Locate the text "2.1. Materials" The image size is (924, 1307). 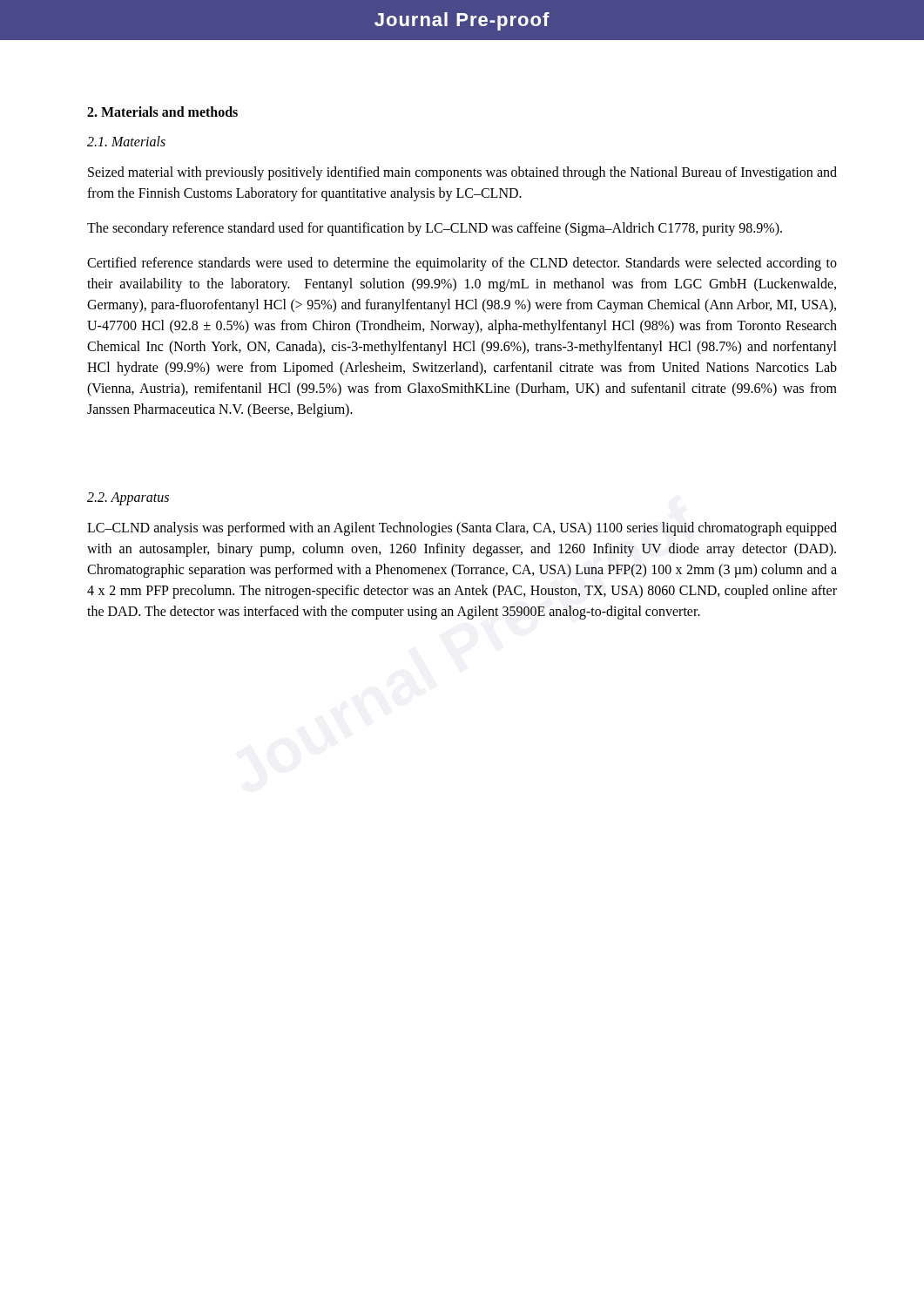click(x=126, y=142)
